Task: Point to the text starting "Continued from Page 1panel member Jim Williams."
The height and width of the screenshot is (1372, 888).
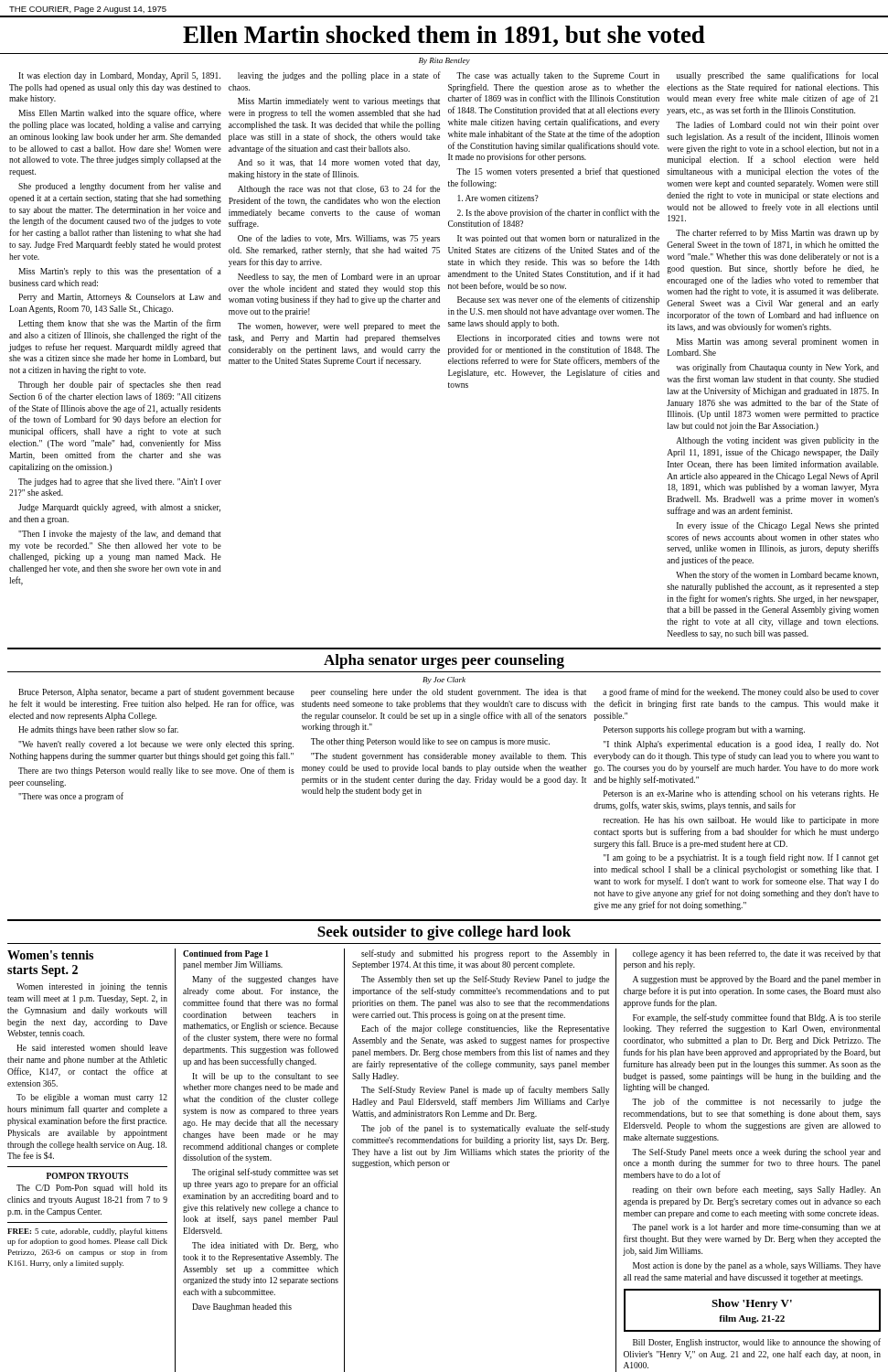Action: click(261, 1131)
